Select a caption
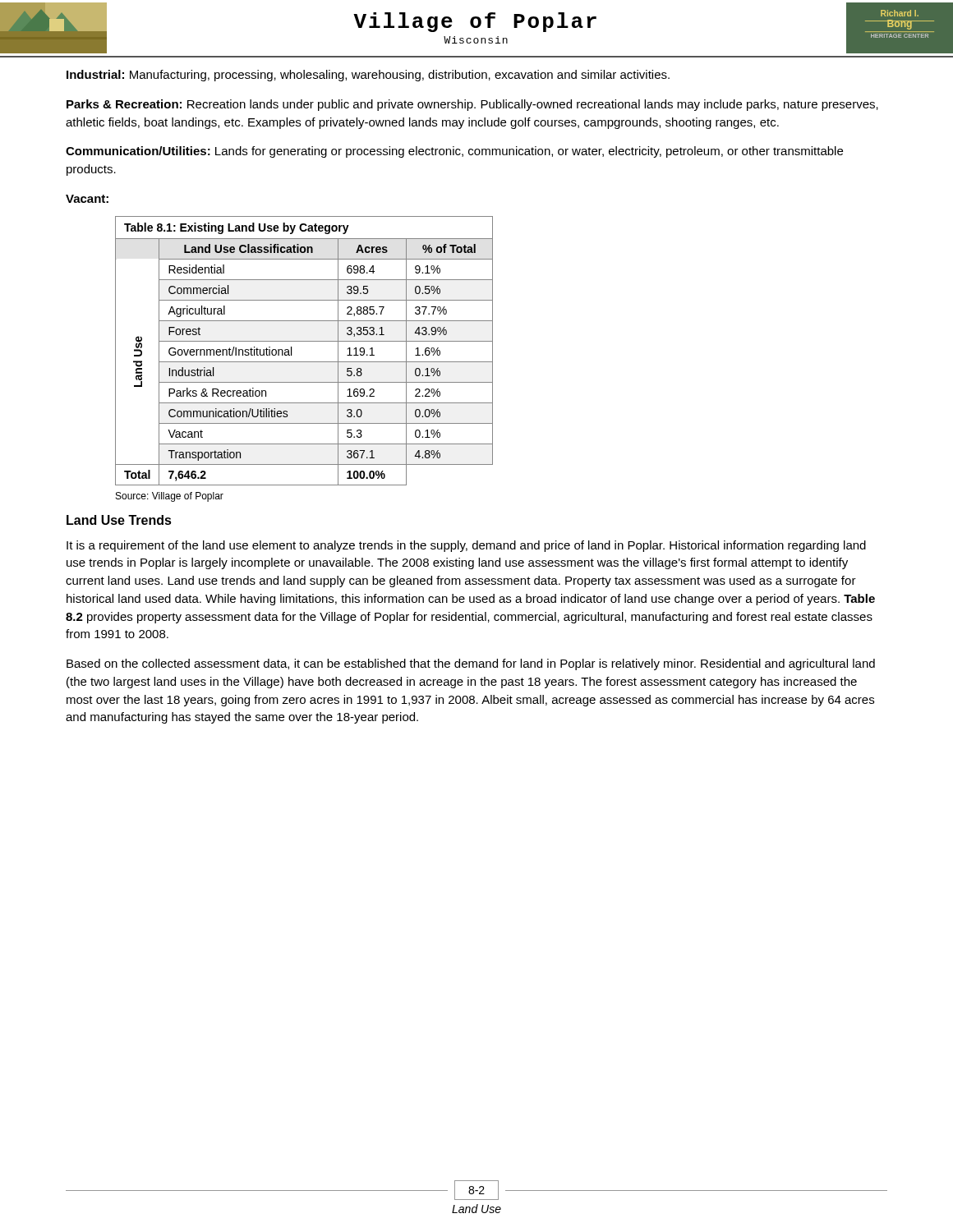Screen dimensions: 1232x953 pos(169,496)
